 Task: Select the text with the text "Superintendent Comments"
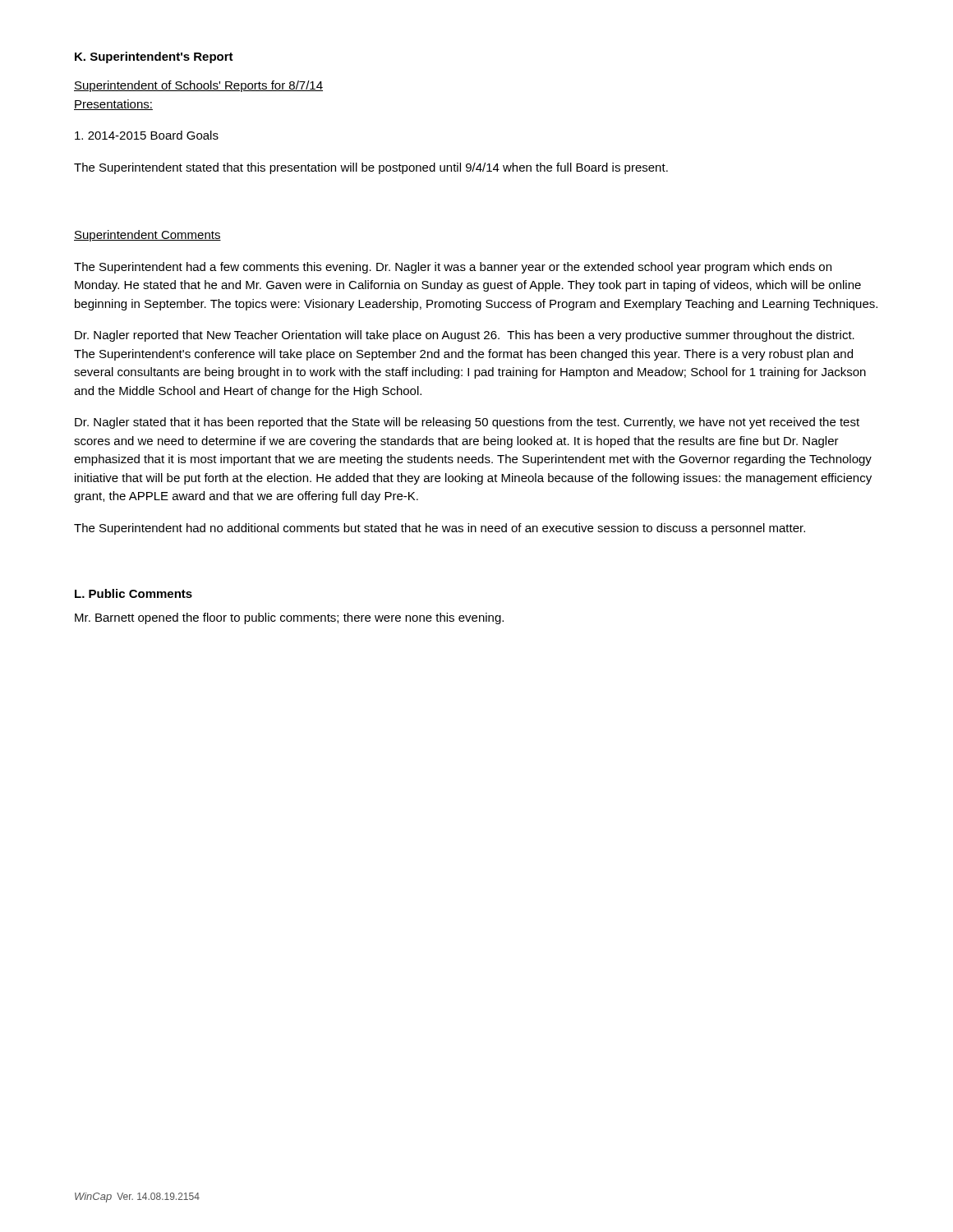coord(147,235)
